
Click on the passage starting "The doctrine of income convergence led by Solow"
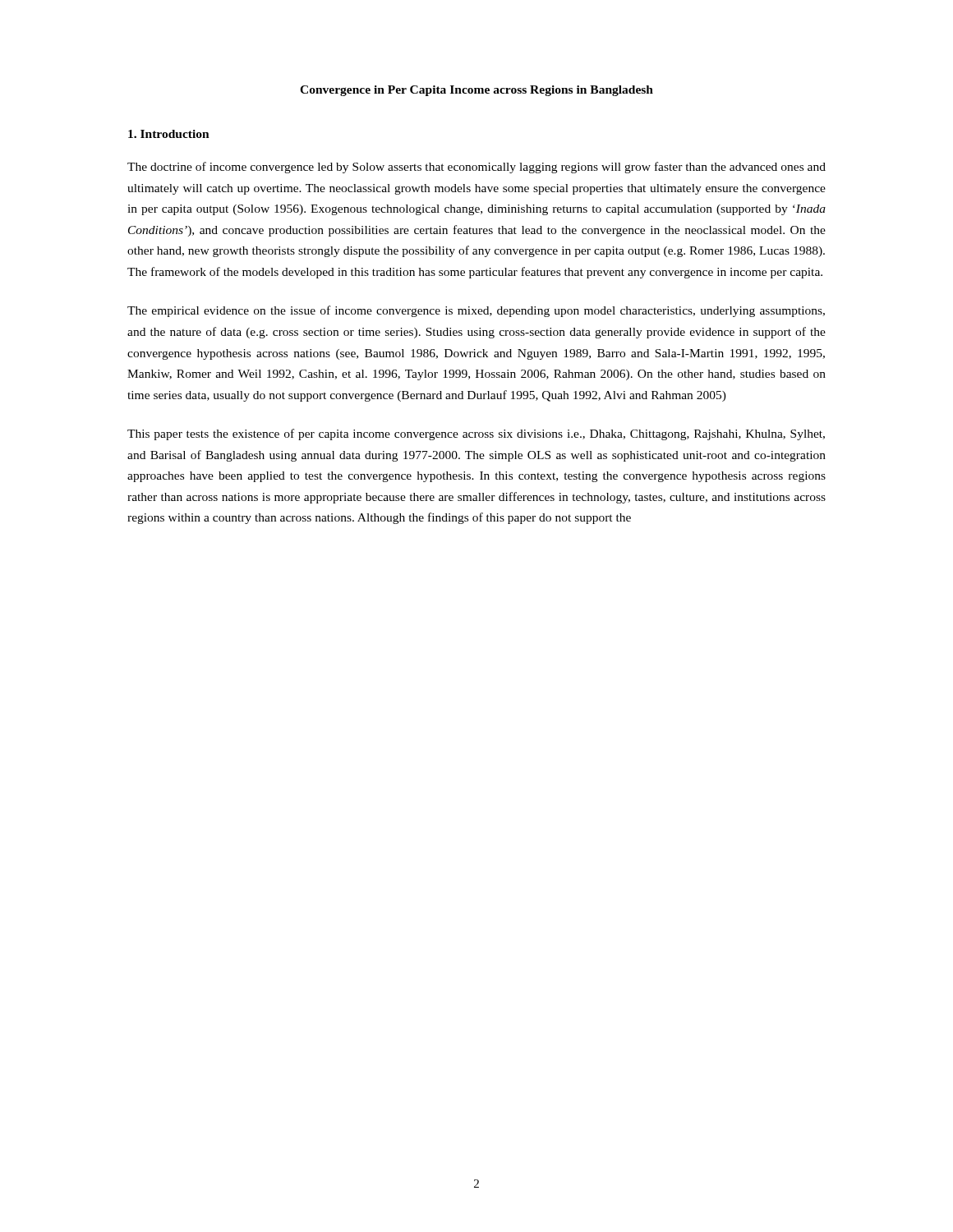click(476, 219)
